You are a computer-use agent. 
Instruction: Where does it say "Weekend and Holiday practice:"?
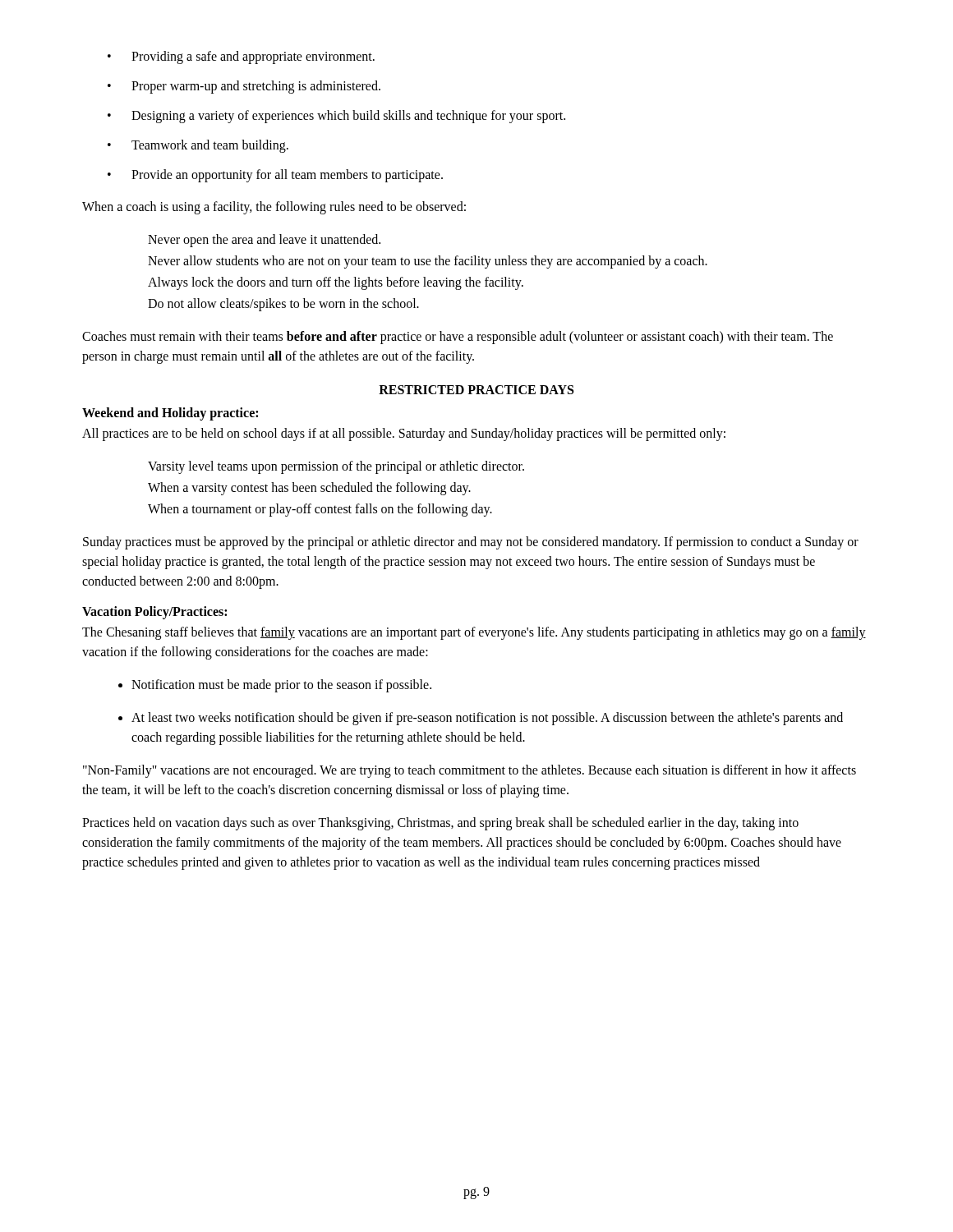click(171, 413)
